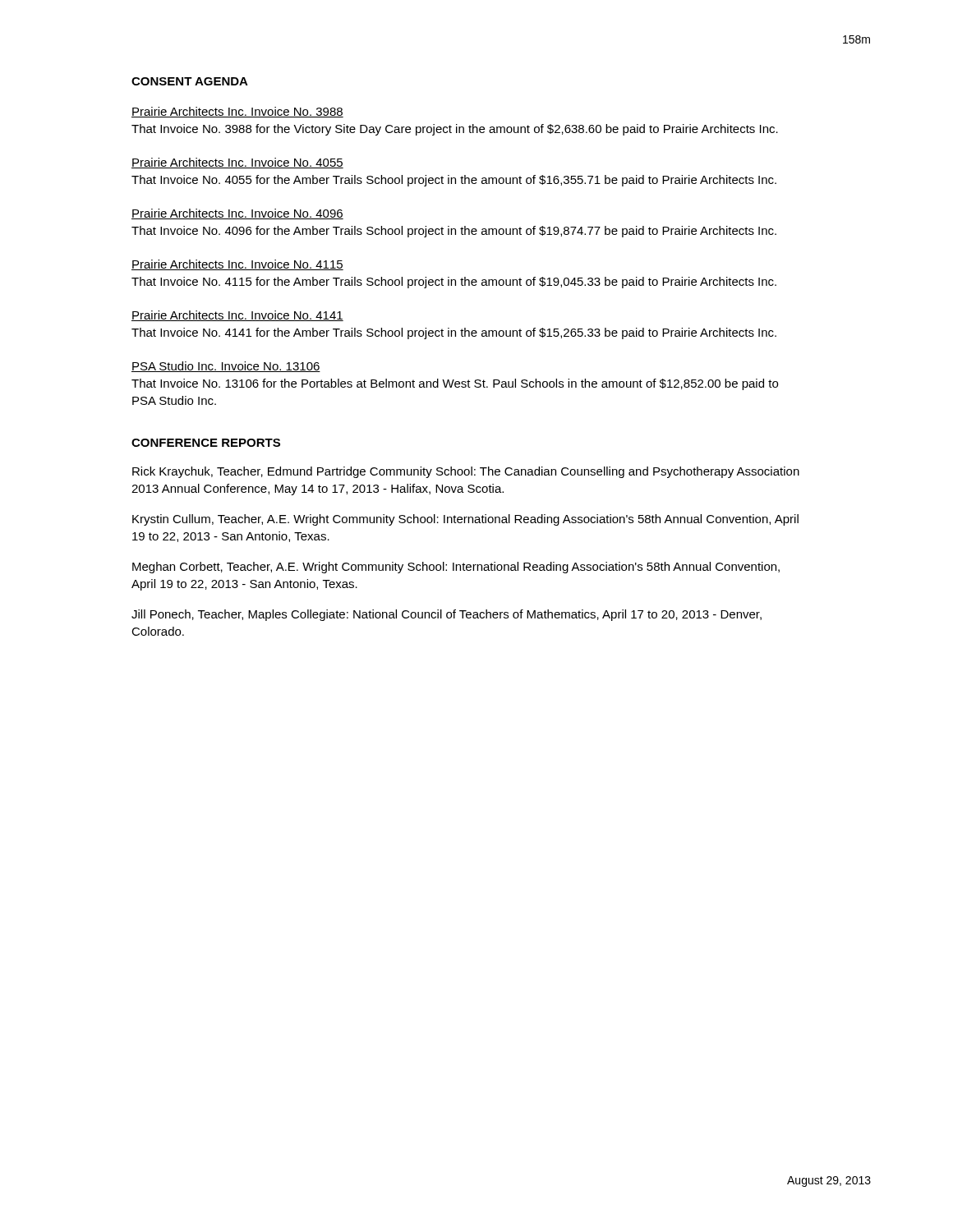Point to the block beginning "PSA Studio Inc. Invoice No. 13106"
The image size is (953, 1232).
[x=455, y=383]
